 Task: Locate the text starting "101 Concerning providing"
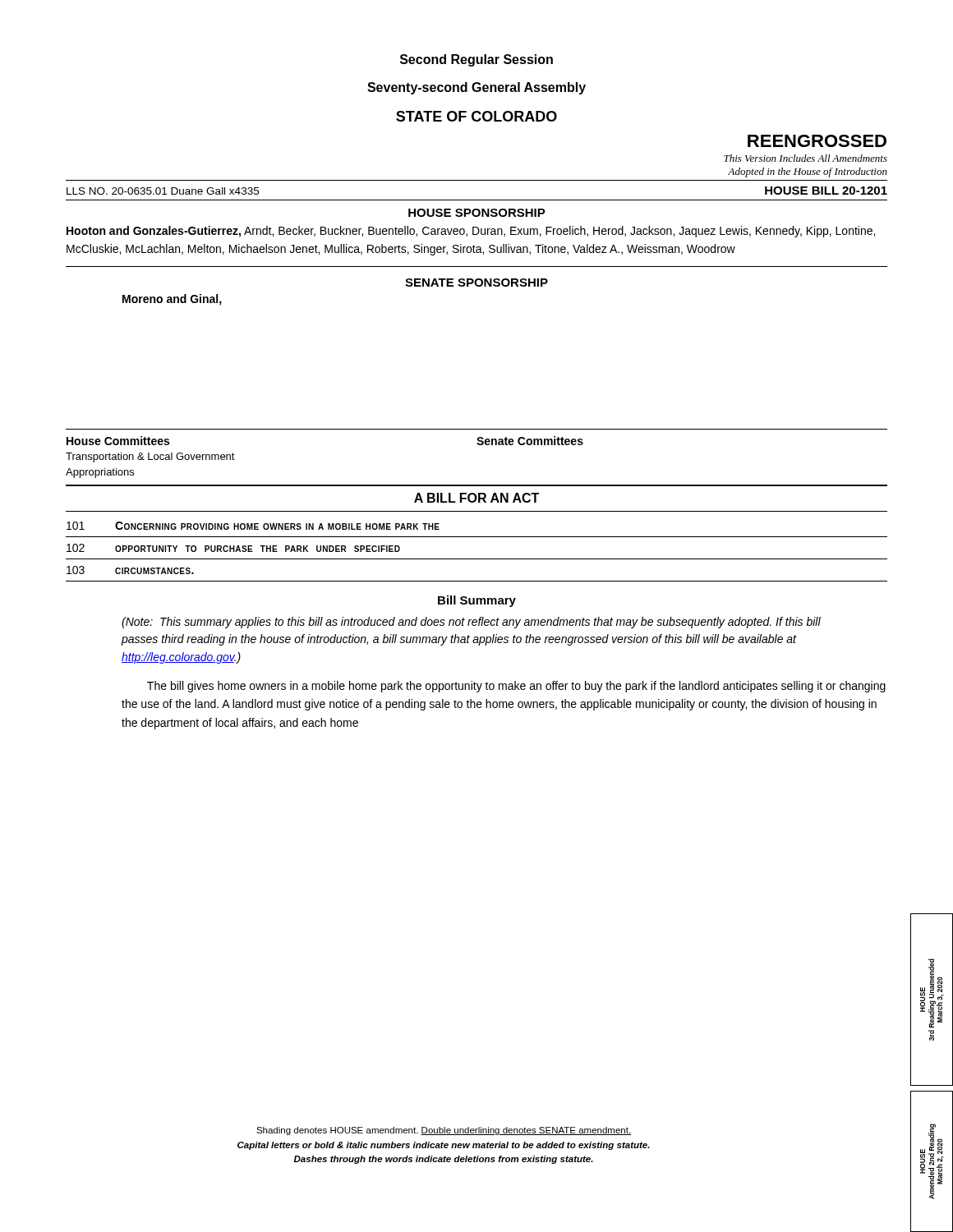(476, 548)
